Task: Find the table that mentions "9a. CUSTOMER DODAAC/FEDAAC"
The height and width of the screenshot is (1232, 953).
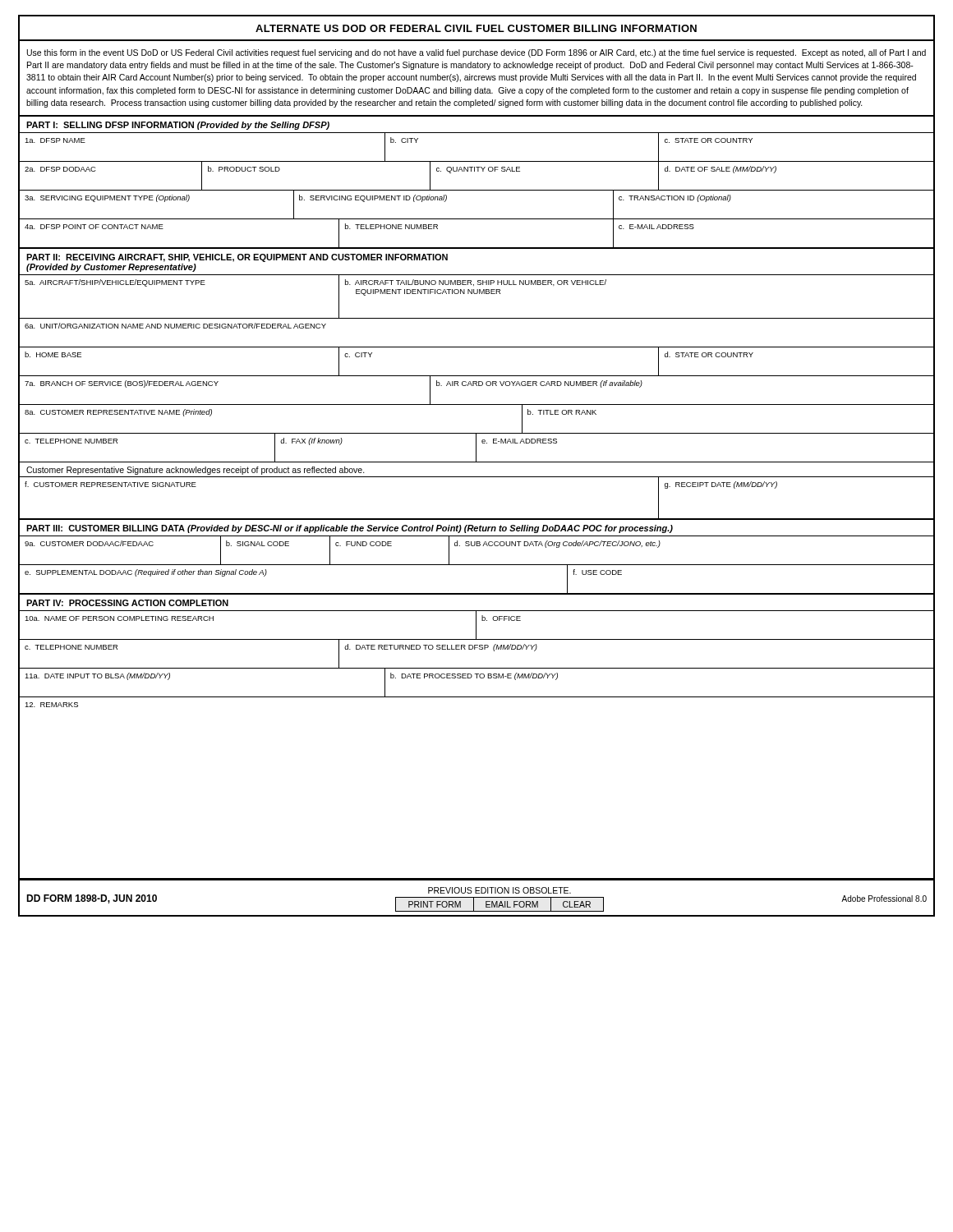Action: 476,551
